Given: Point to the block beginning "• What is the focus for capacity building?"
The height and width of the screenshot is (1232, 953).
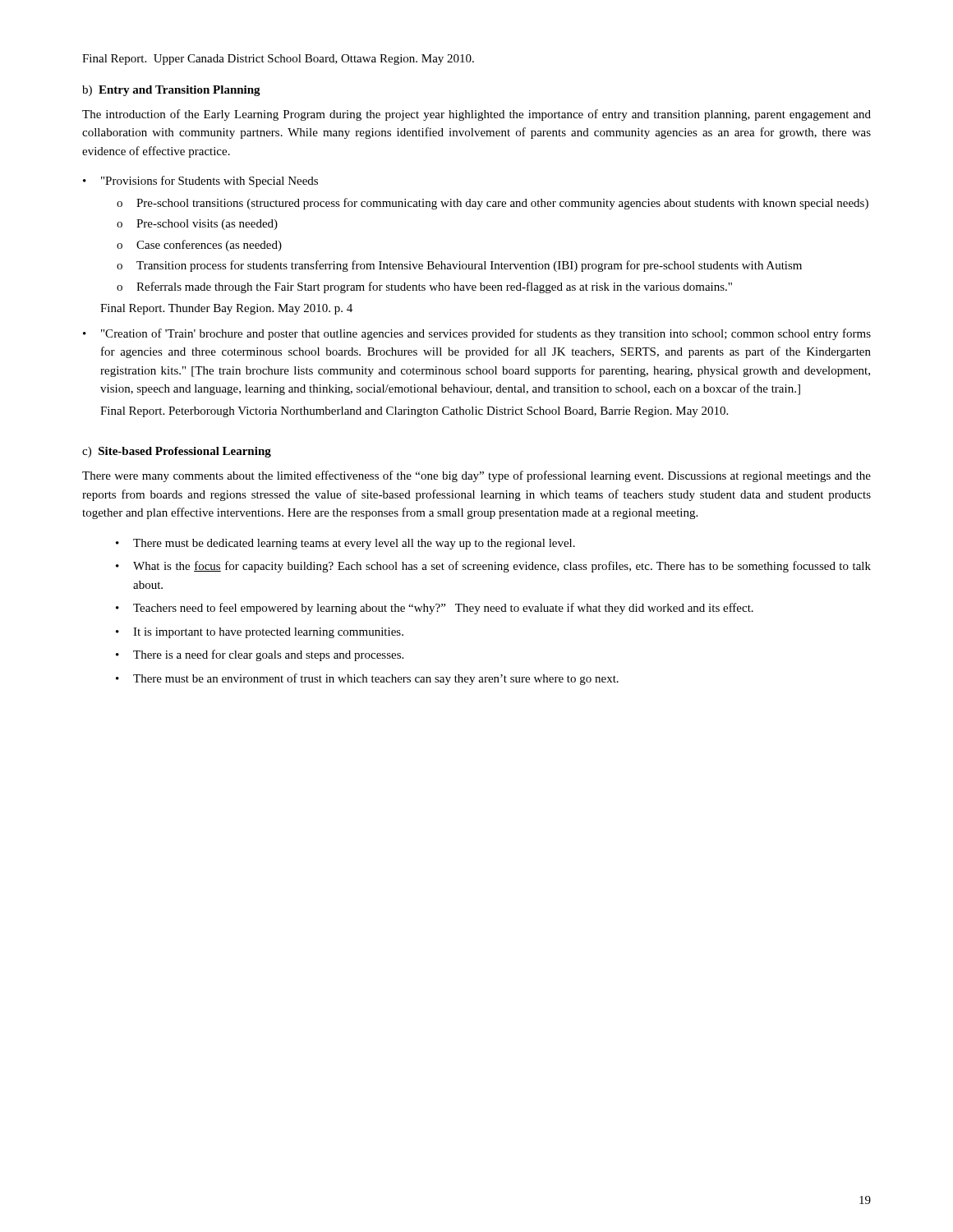Looking at the screenshot, I should click(x=493, y=575).
